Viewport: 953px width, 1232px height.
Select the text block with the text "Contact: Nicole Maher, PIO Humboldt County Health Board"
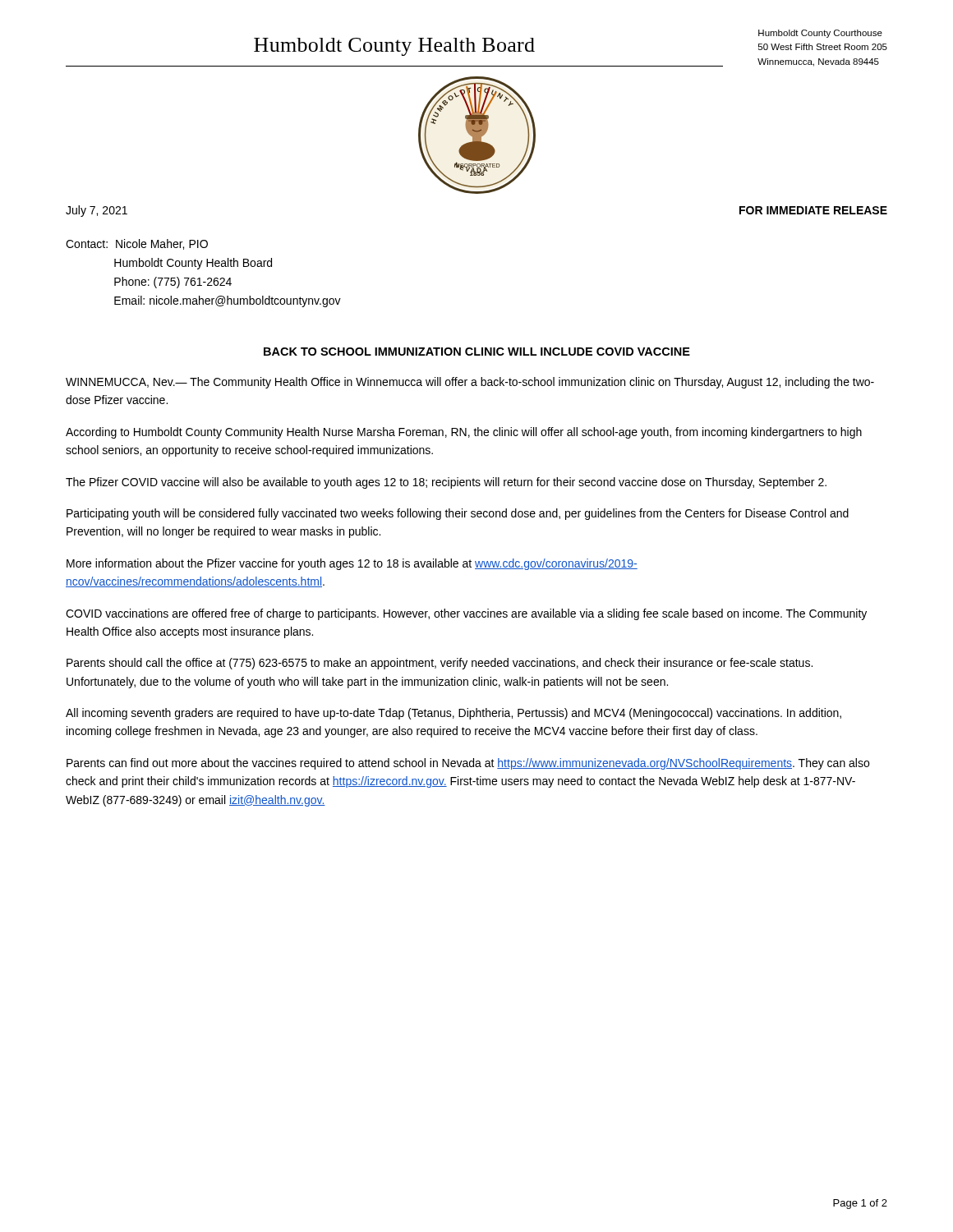click(x=203, y=272)
